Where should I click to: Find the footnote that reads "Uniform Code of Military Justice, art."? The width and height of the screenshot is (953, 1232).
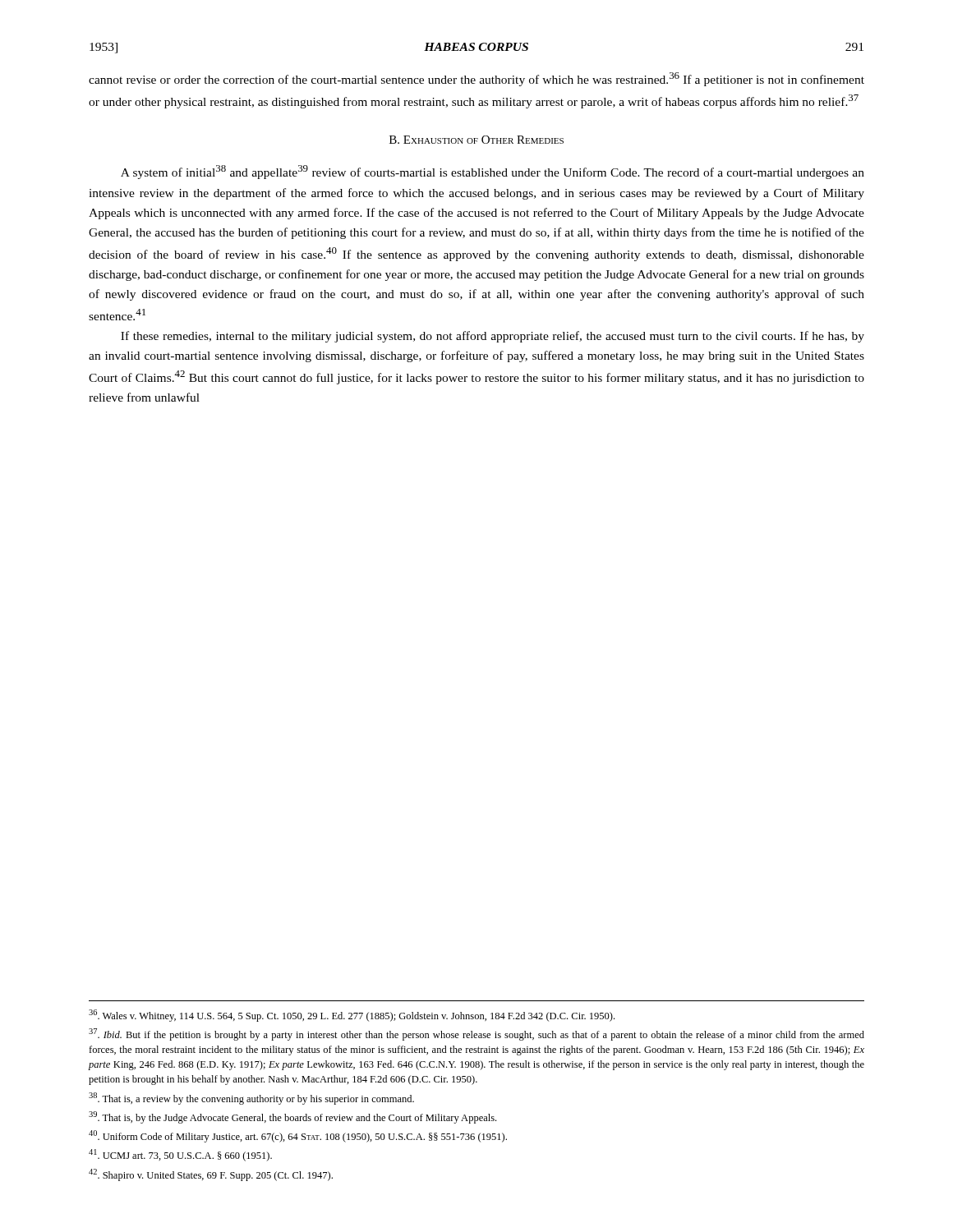[x=298, y=1136]
